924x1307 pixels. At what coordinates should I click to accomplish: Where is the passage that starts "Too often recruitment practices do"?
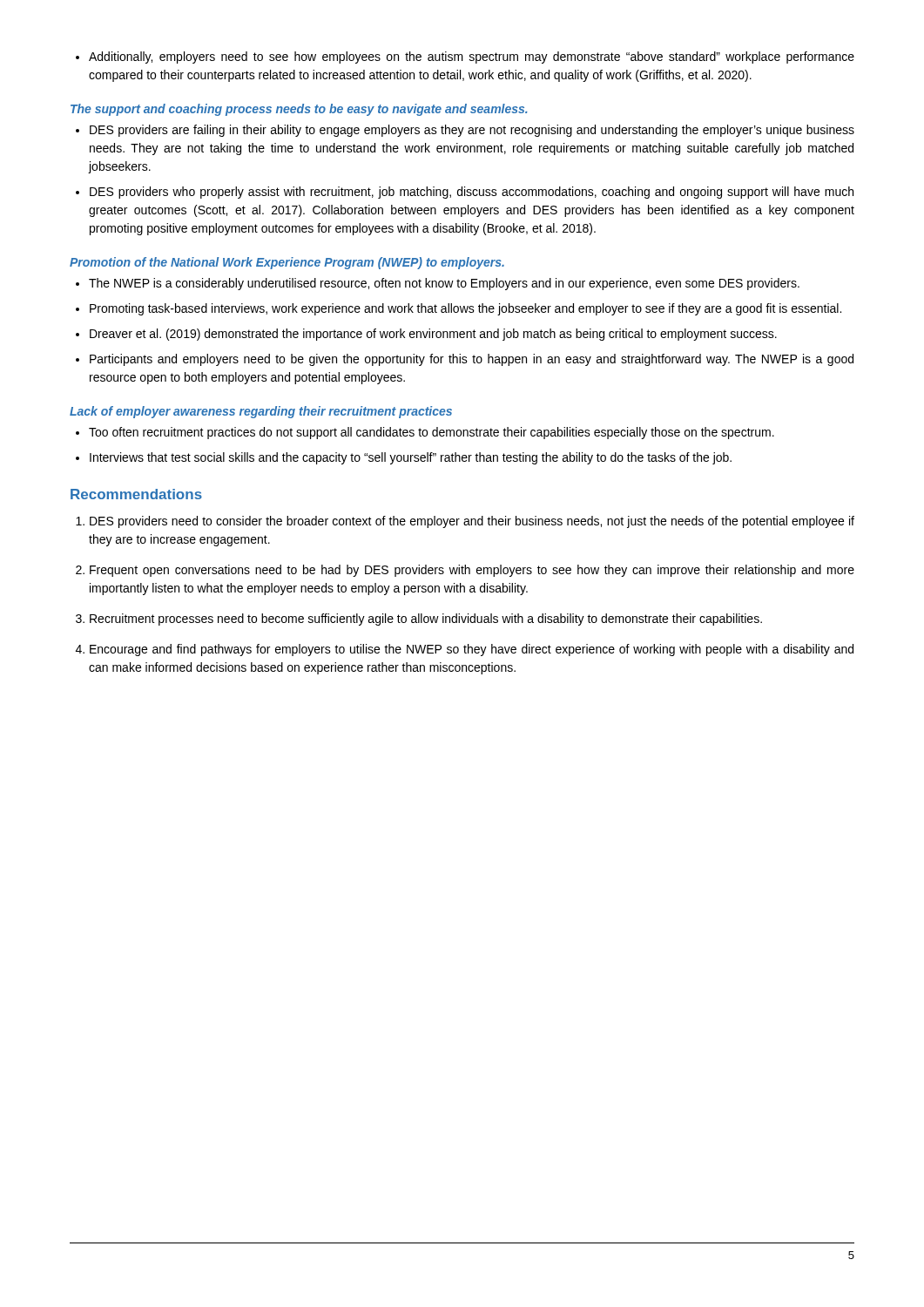pyautogui.click(x=462, y=433)
